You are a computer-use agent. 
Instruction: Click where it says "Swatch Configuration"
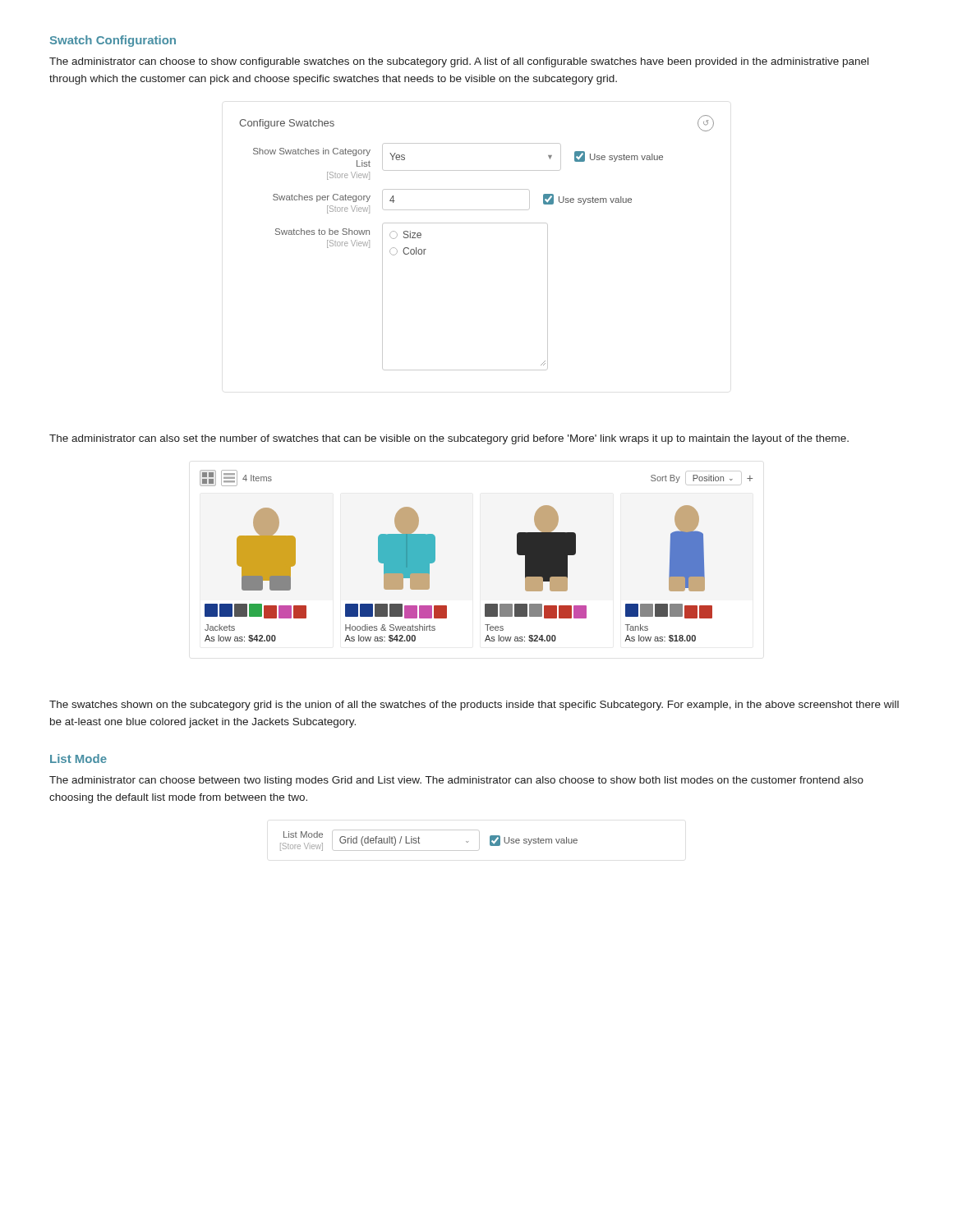[113, 40]
